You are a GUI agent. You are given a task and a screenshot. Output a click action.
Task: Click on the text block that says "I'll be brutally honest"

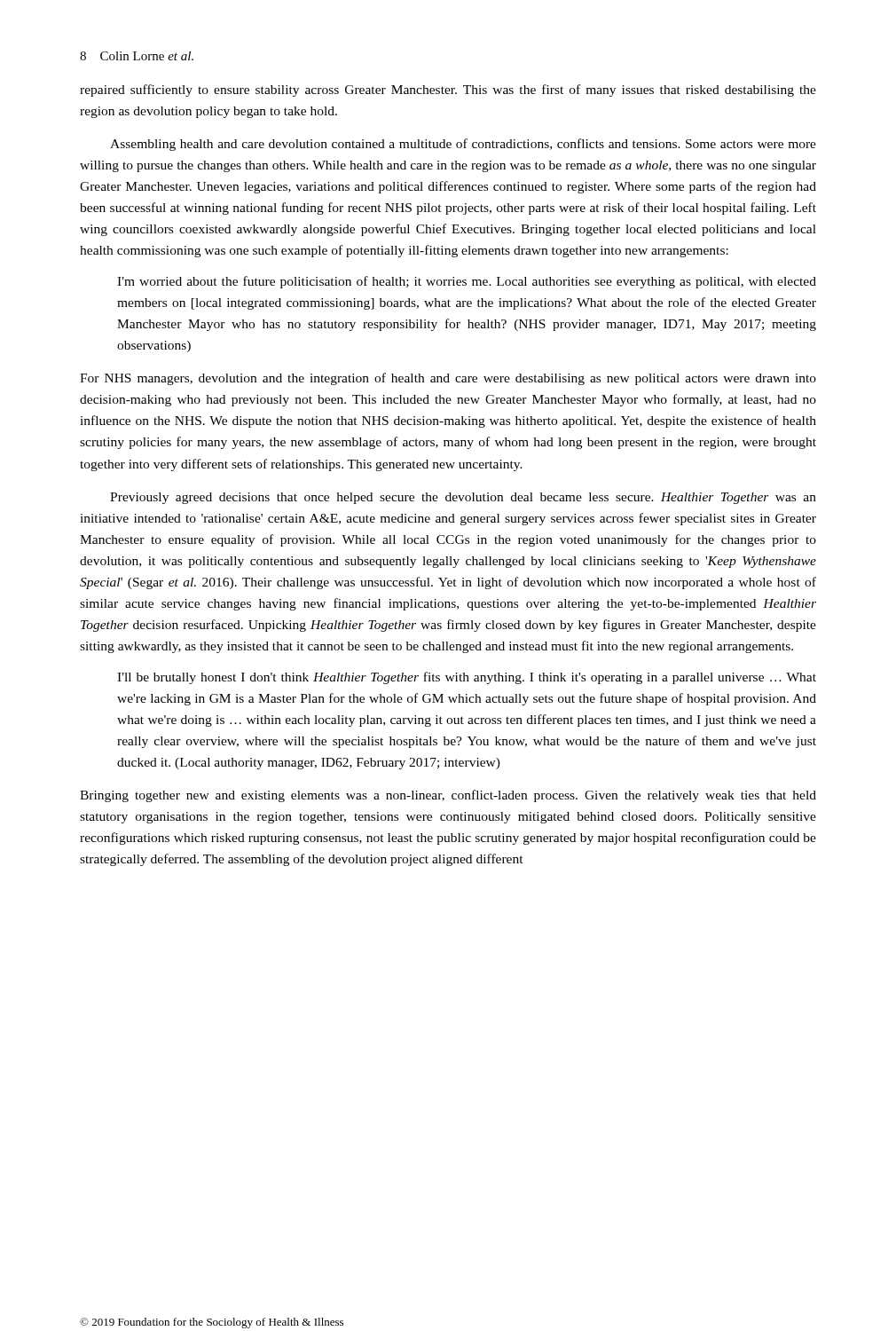[x=467, y=719]
